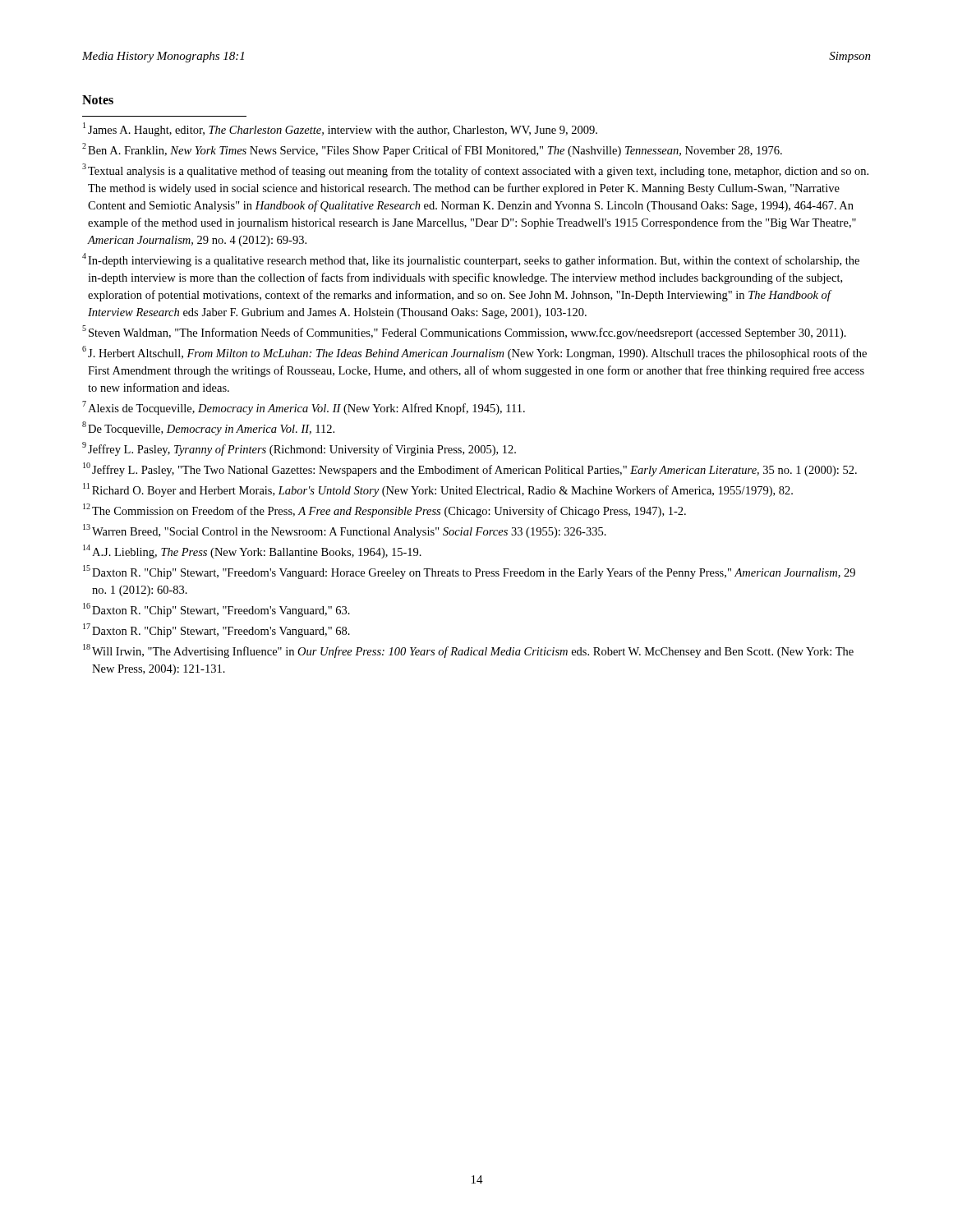
Task: Find the text starting "15 Daxton R. "Chip" Stewart, "Freedom's Vanguard: Horace"
Action: coord(476,582)
